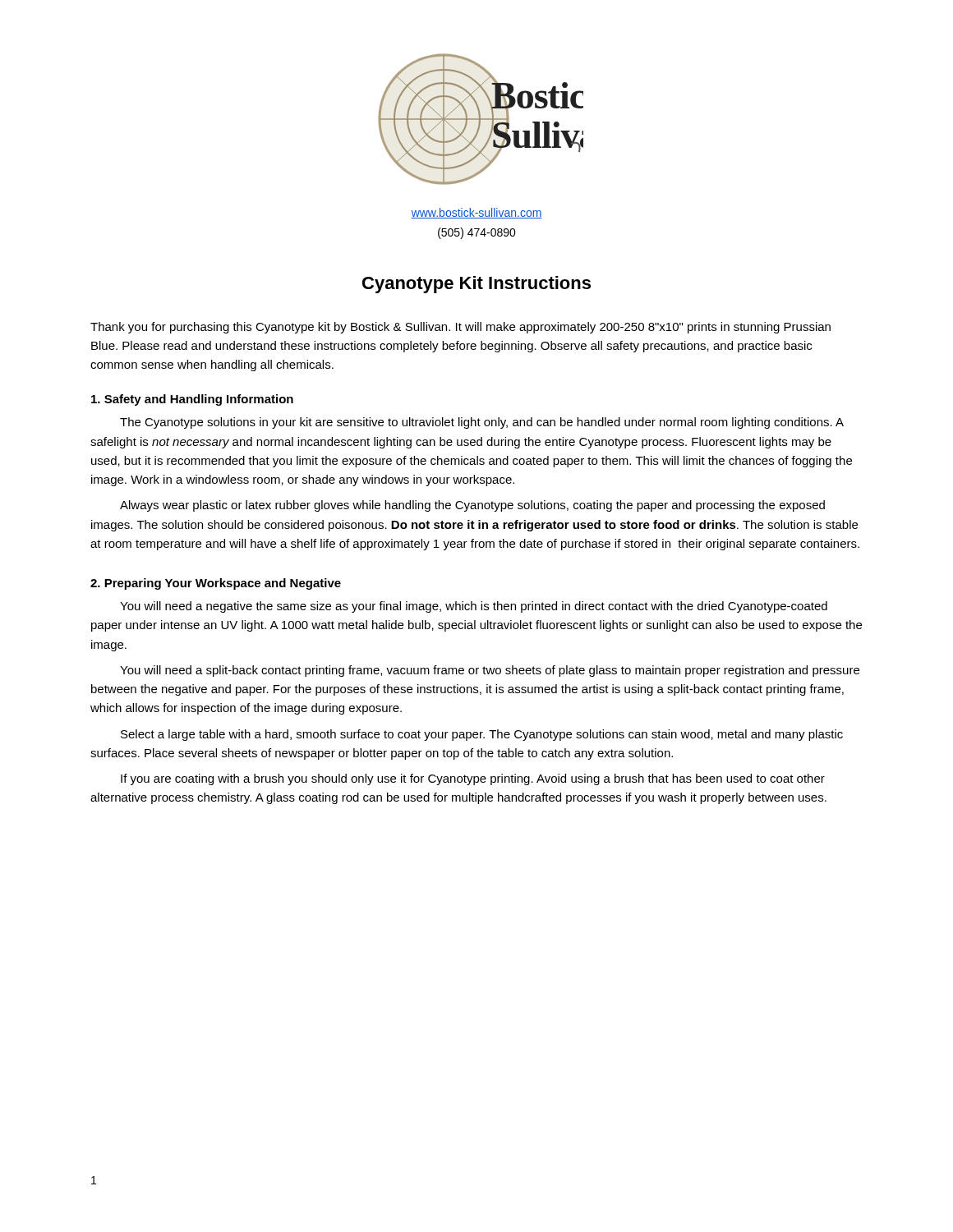
Task: Click on the element starting "If you are coating"
Action: (459, 788)
